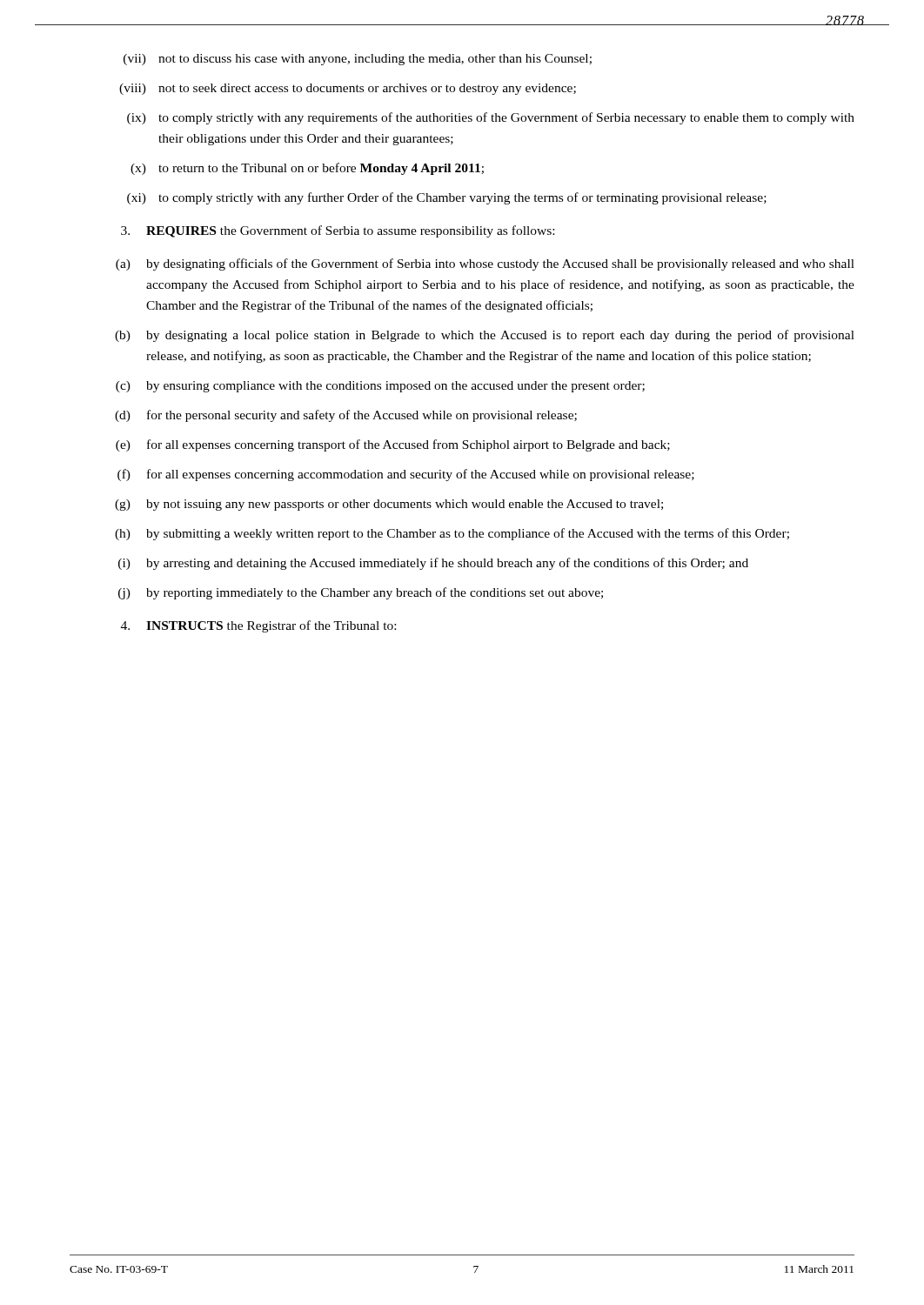
Task: Find the list item that reads "(e) for all expenses concerning transport of the"
Action: 471,445
